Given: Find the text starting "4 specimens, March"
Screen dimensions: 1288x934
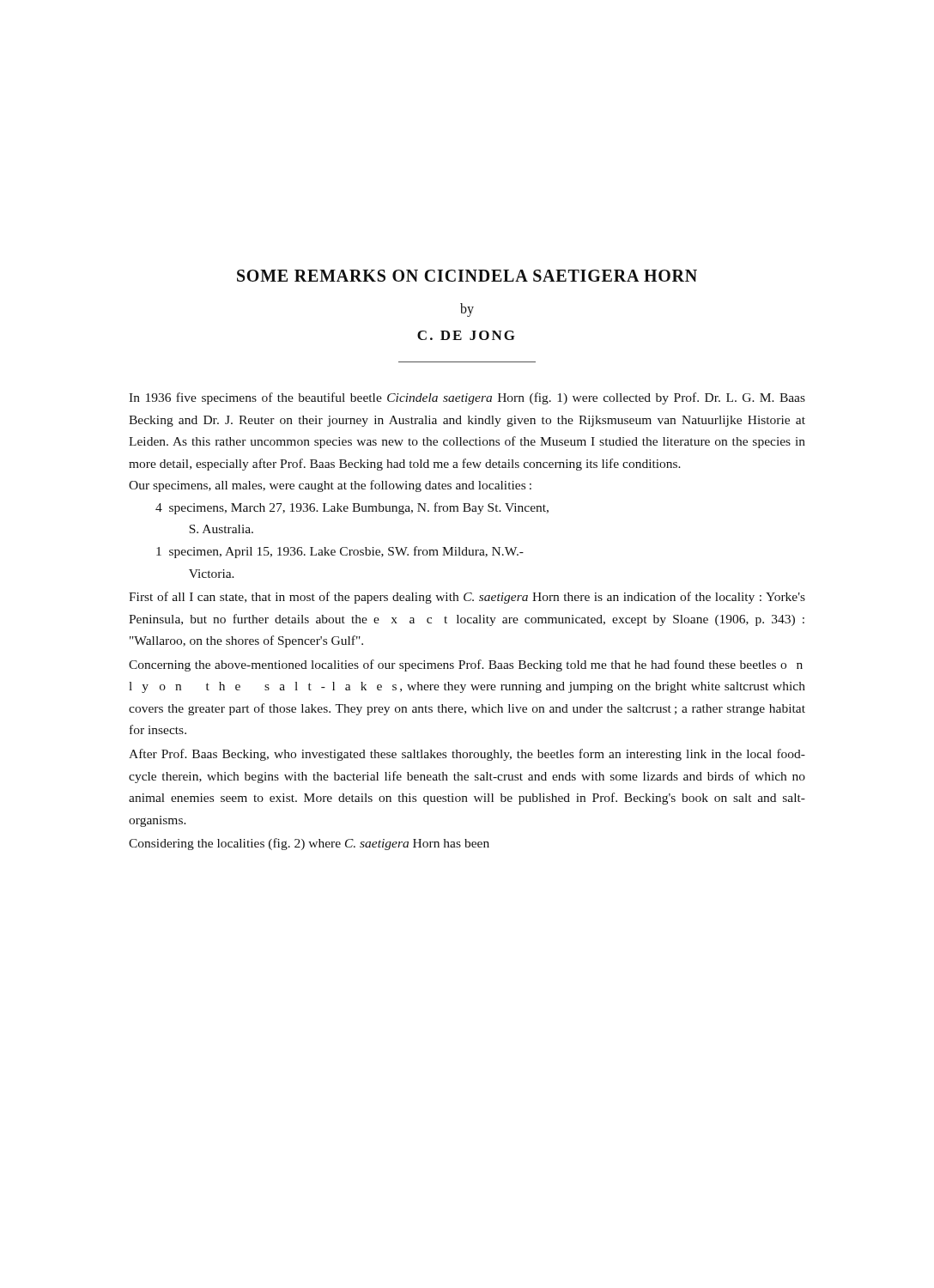Looking at the screenshot, I should [x=467, y=518].
